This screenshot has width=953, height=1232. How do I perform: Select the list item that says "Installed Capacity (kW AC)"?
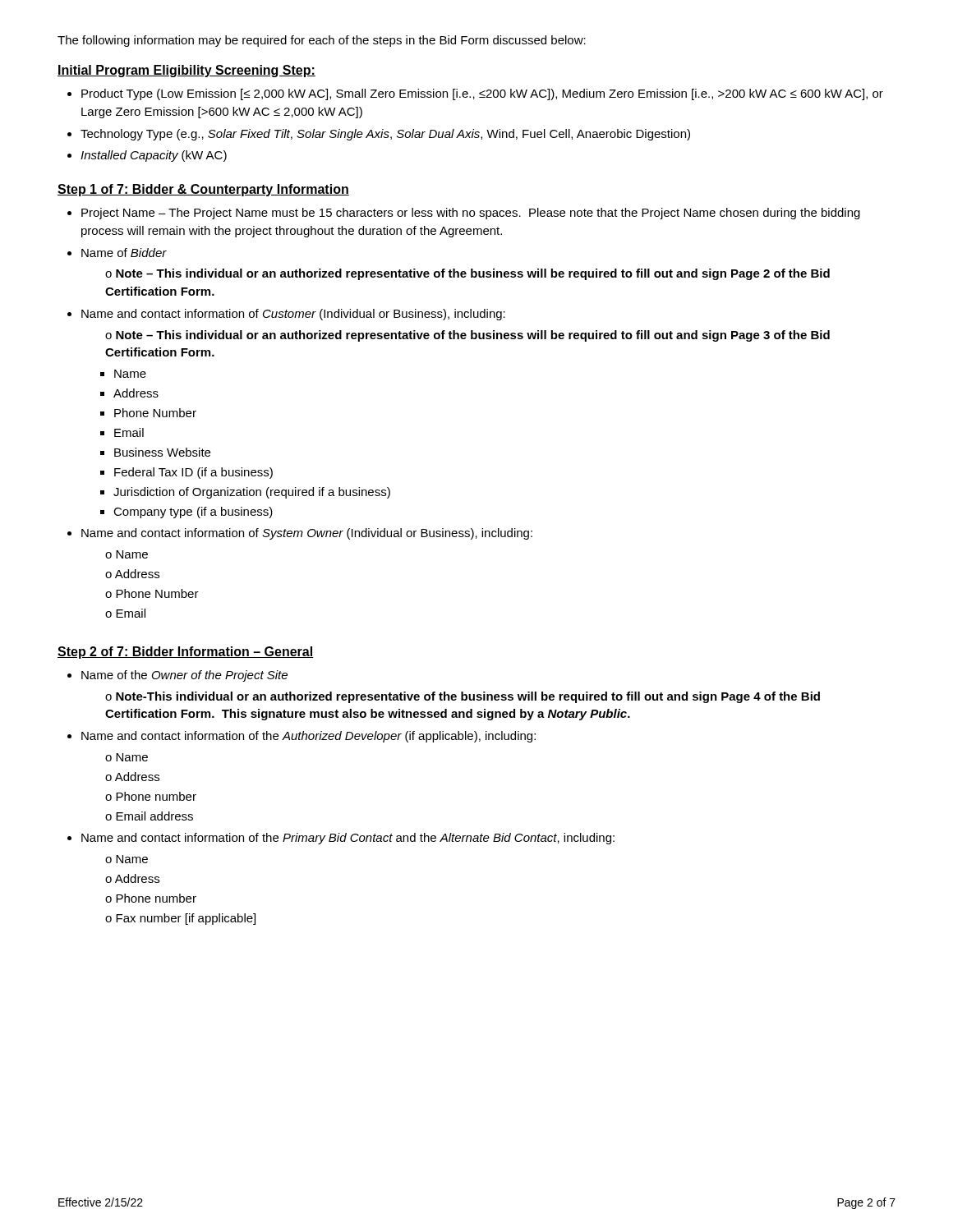154,155
